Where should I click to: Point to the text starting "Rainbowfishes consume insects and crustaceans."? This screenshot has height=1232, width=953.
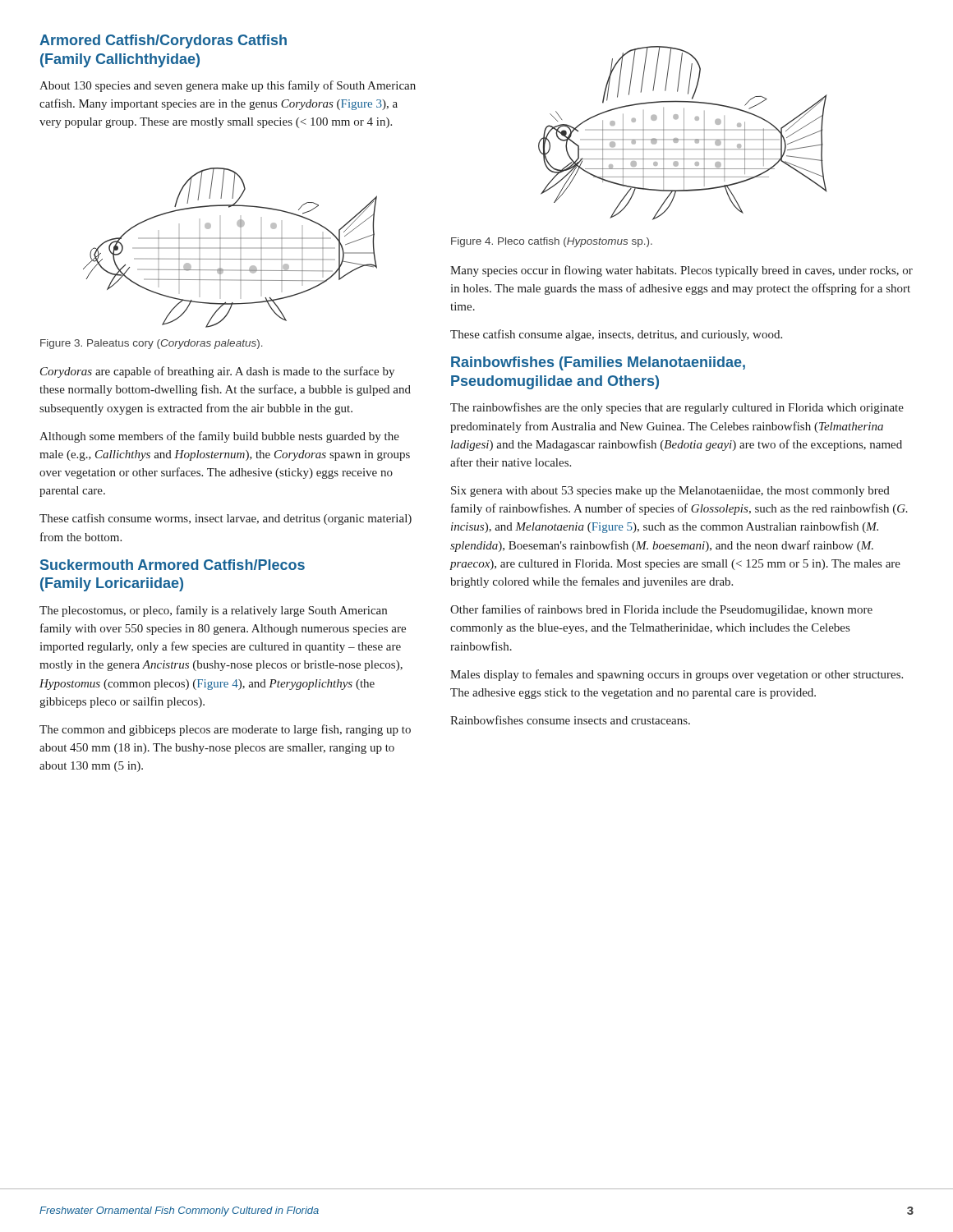click(x=682, y=720)
